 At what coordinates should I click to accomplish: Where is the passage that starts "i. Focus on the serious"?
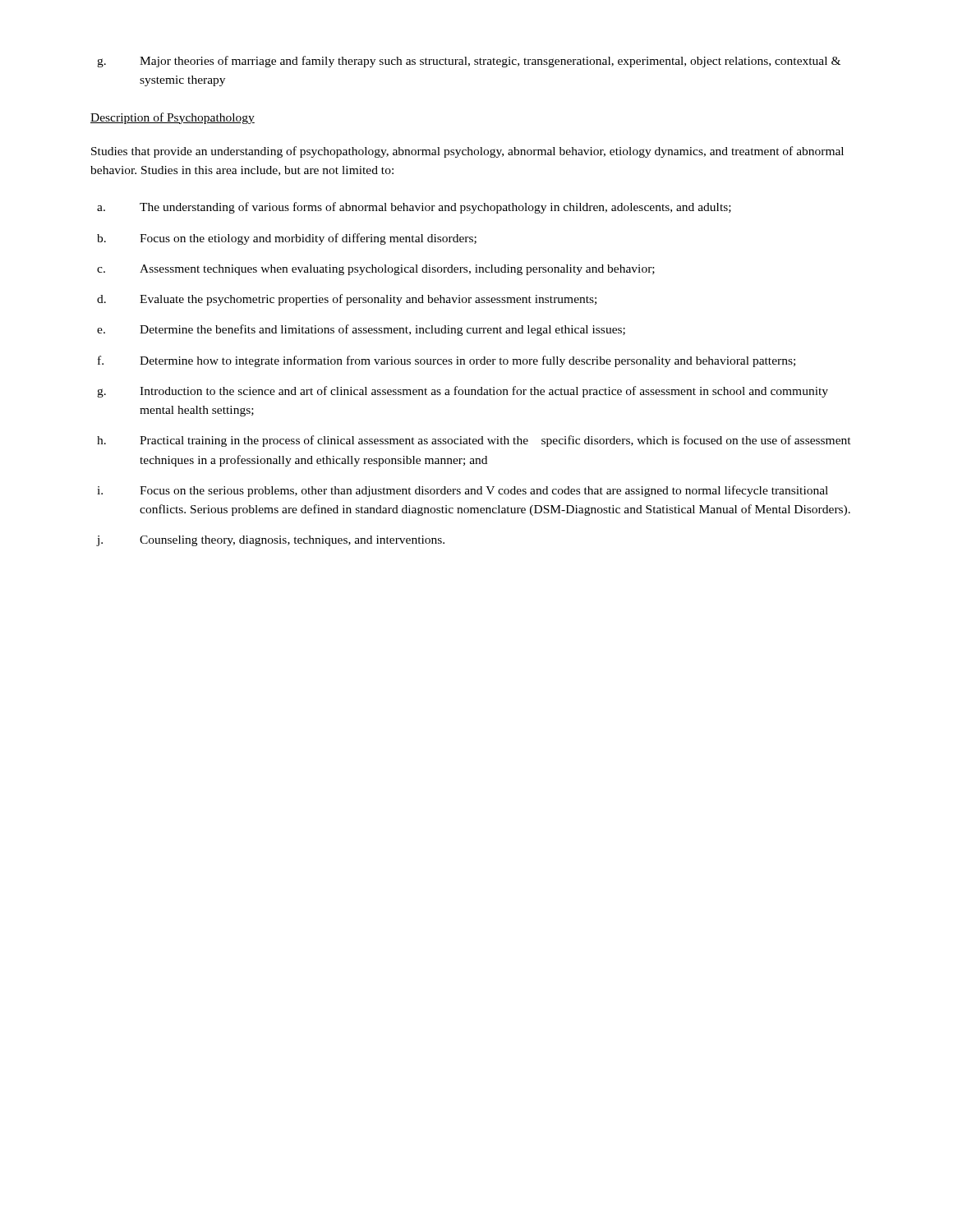(x=476, y=499)
